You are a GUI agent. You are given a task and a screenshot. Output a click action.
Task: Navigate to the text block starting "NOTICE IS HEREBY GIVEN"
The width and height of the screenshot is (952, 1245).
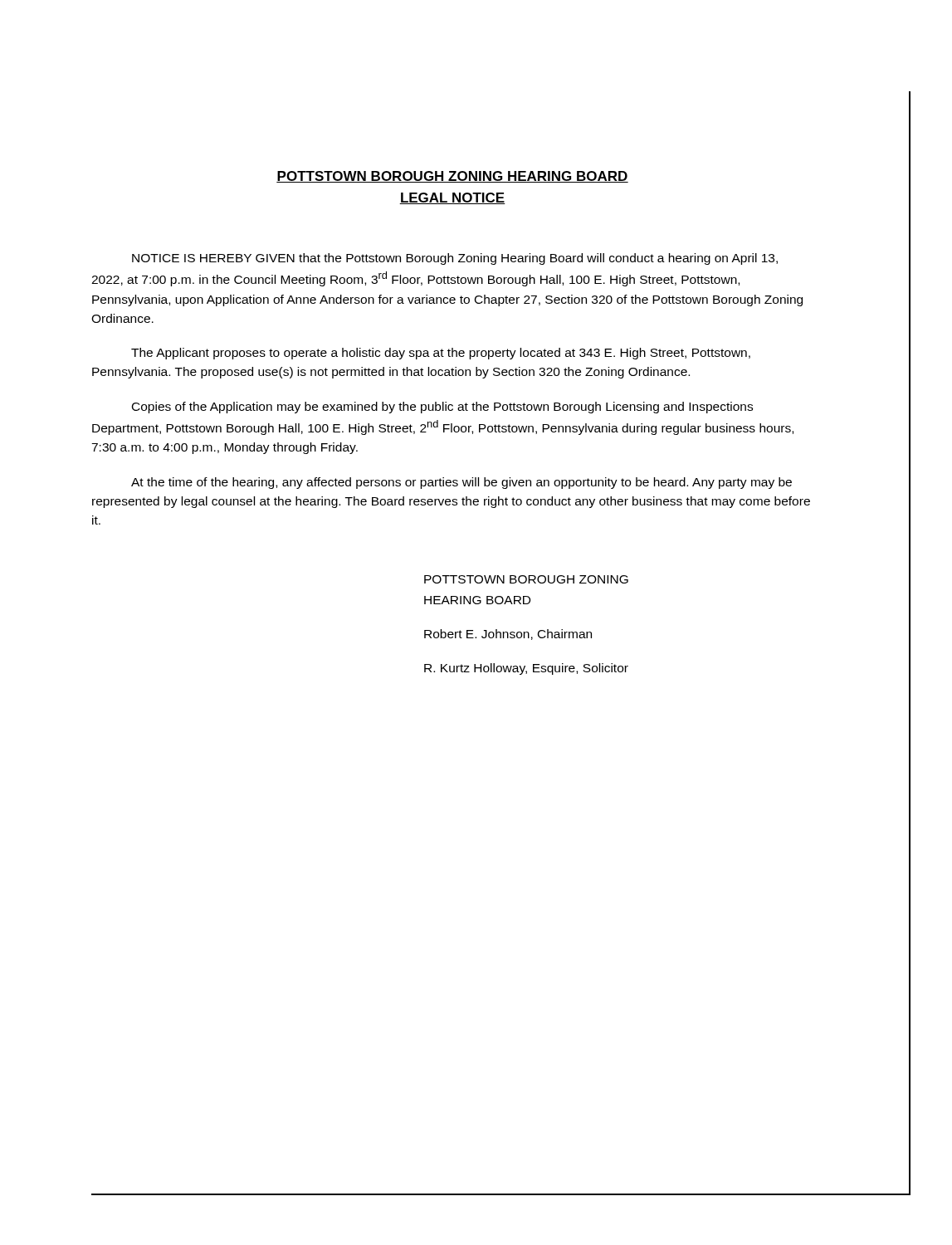click(447, 288)
